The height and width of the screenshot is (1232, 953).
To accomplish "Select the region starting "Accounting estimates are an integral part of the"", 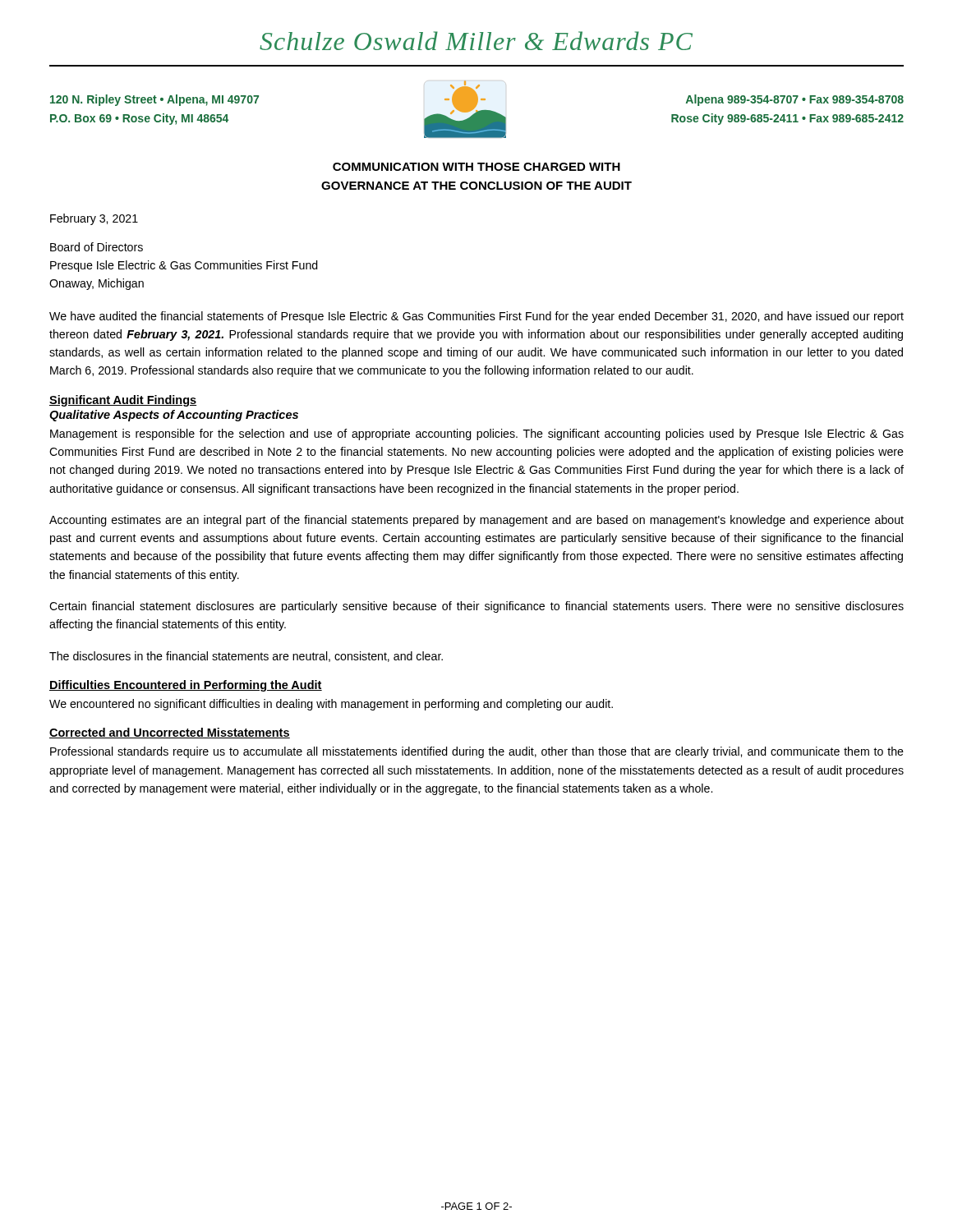I will pos(476,547).
